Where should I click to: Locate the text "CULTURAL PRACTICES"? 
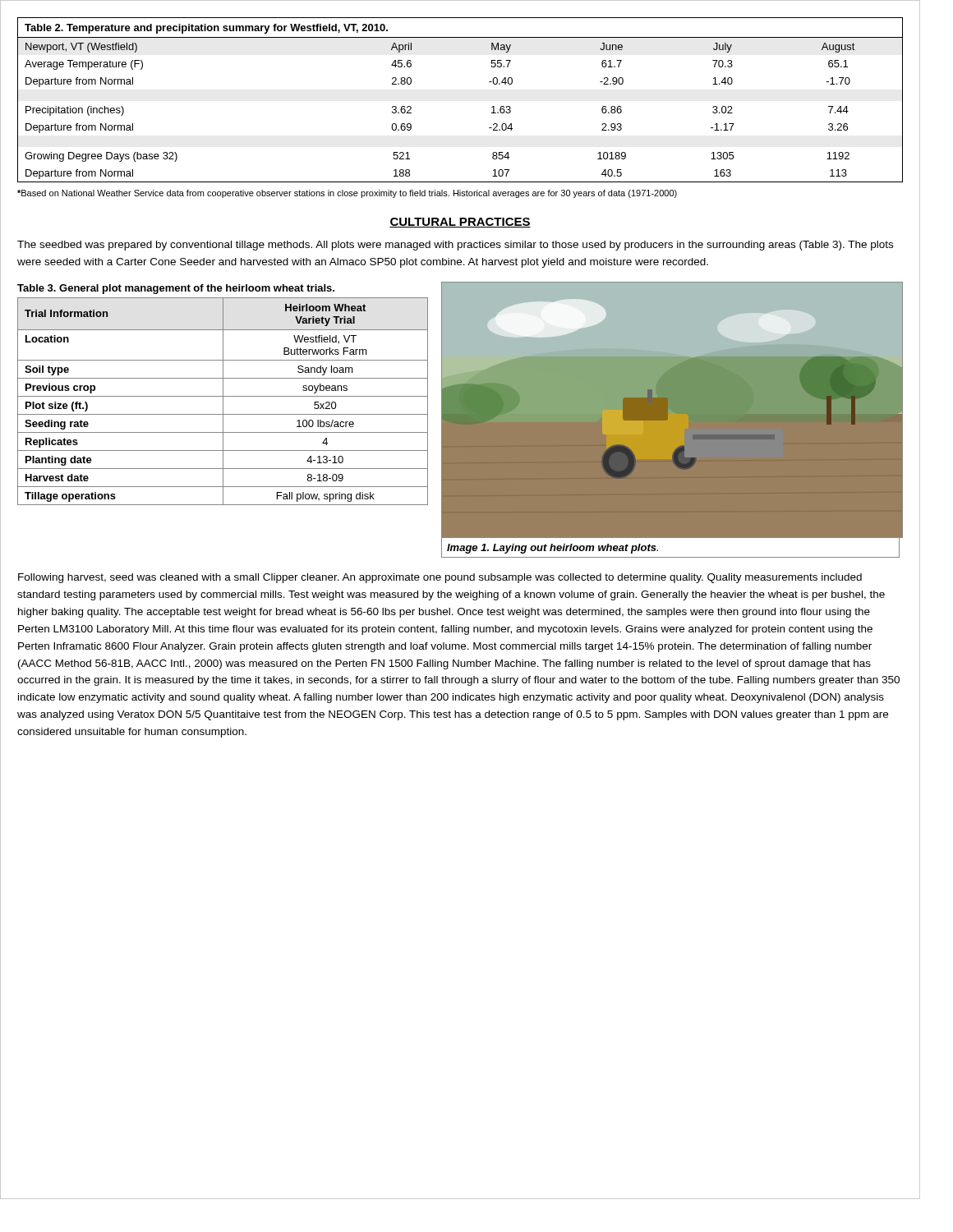click(460, 222)
